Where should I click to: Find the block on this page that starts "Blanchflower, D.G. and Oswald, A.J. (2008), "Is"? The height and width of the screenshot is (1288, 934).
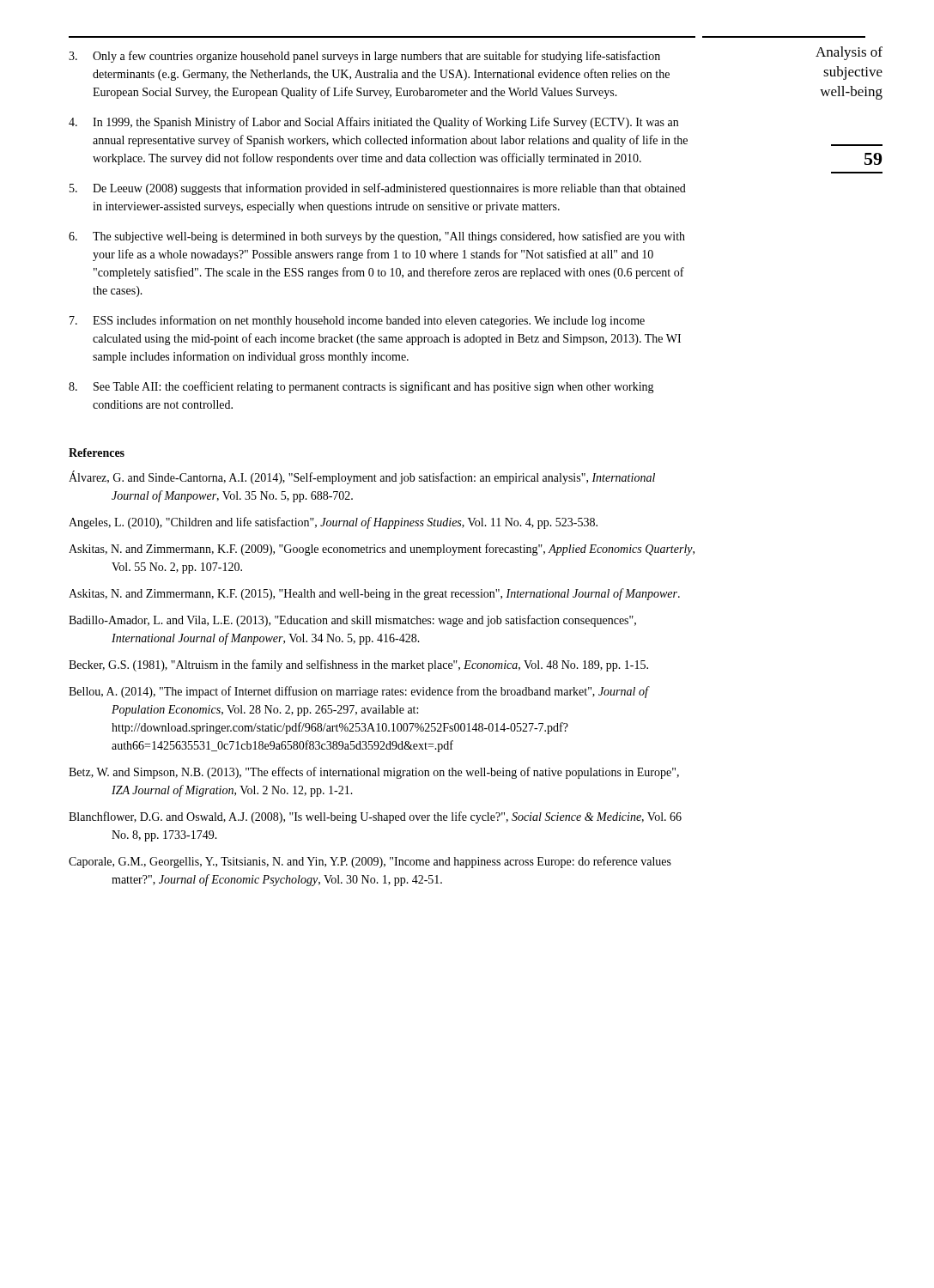(375, 826)
